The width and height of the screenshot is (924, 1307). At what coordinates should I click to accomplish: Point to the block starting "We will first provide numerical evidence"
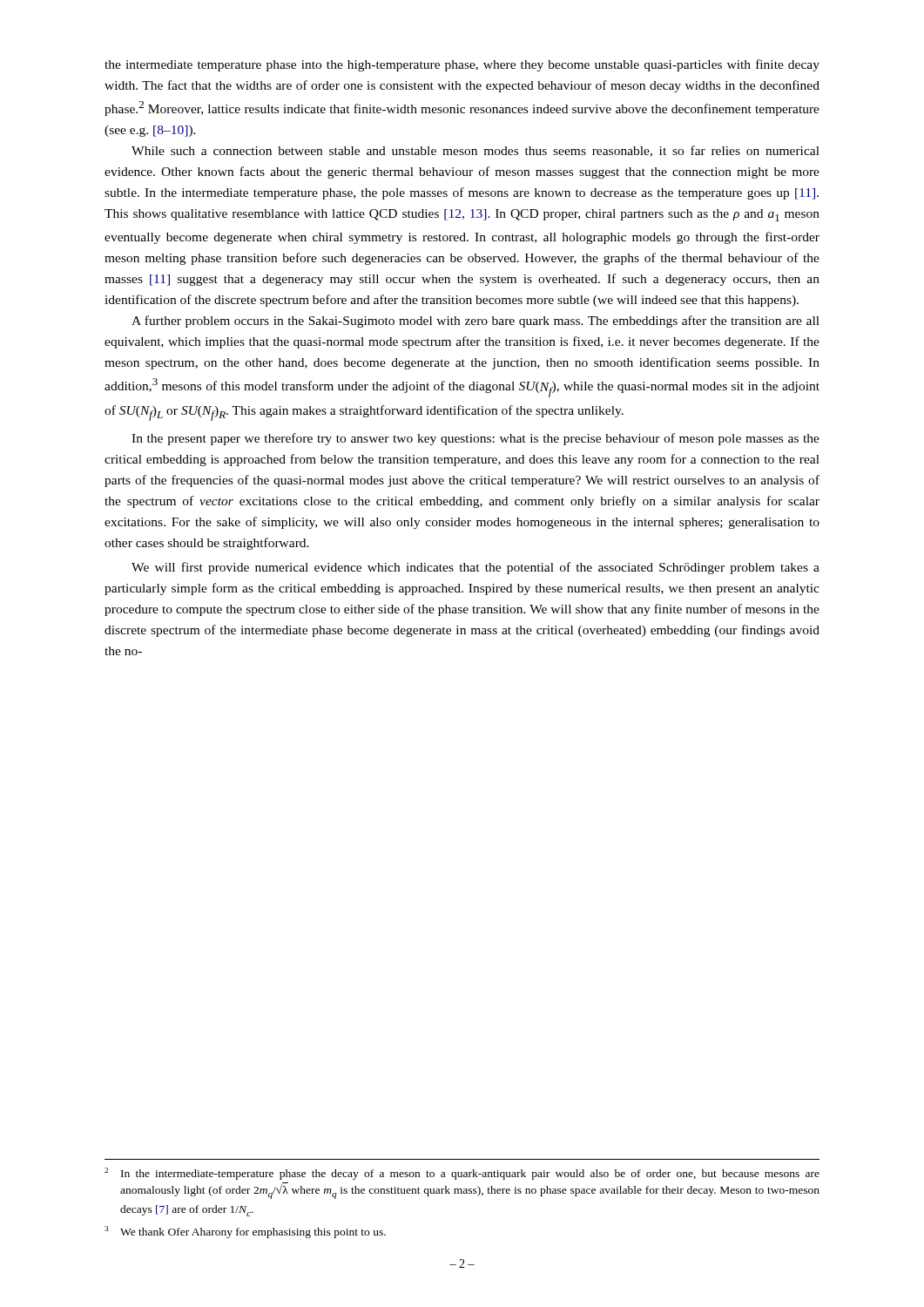point(462,609)
